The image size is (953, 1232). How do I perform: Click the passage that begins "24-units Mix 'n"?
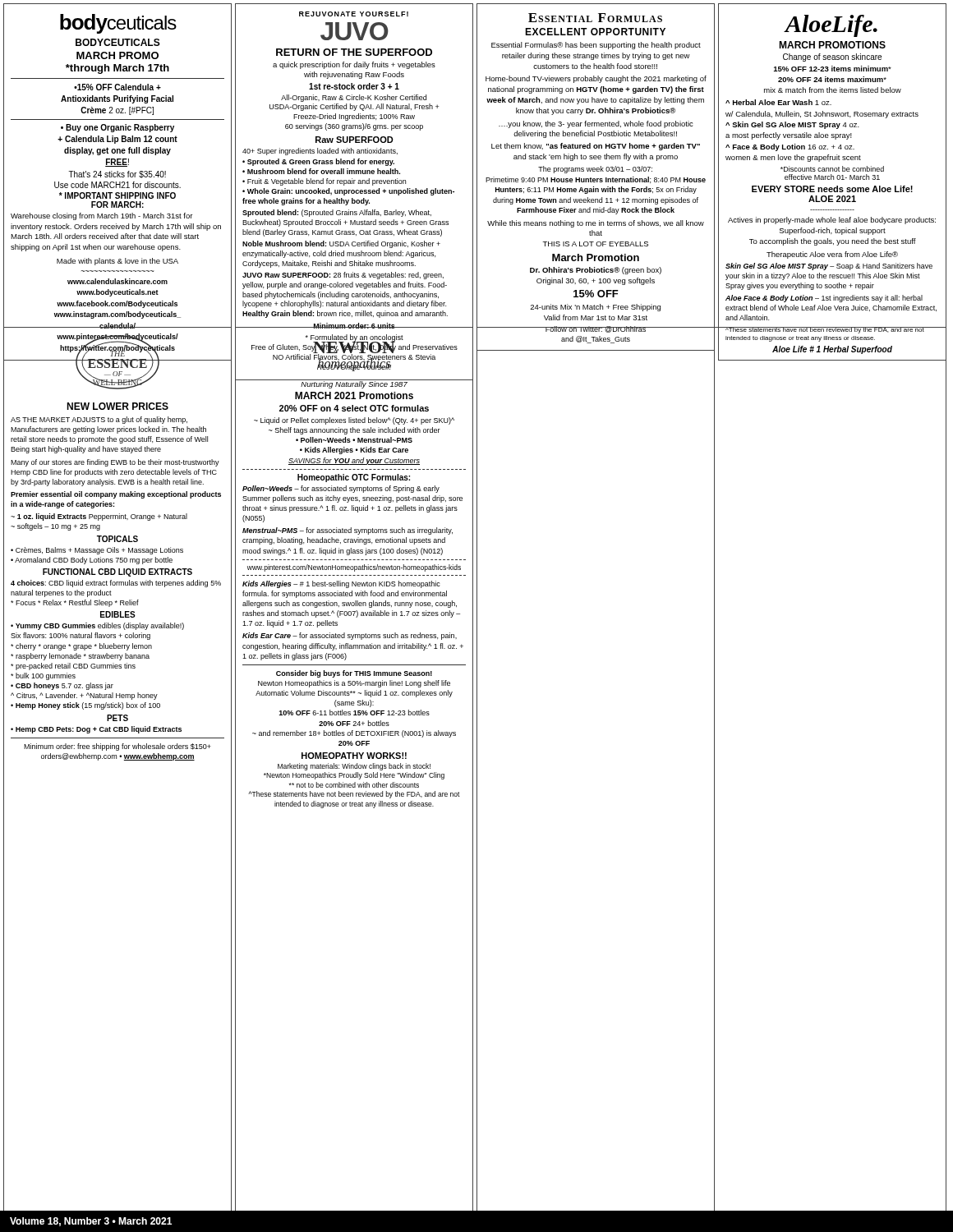pyautogui.click(x=596, y=312)
